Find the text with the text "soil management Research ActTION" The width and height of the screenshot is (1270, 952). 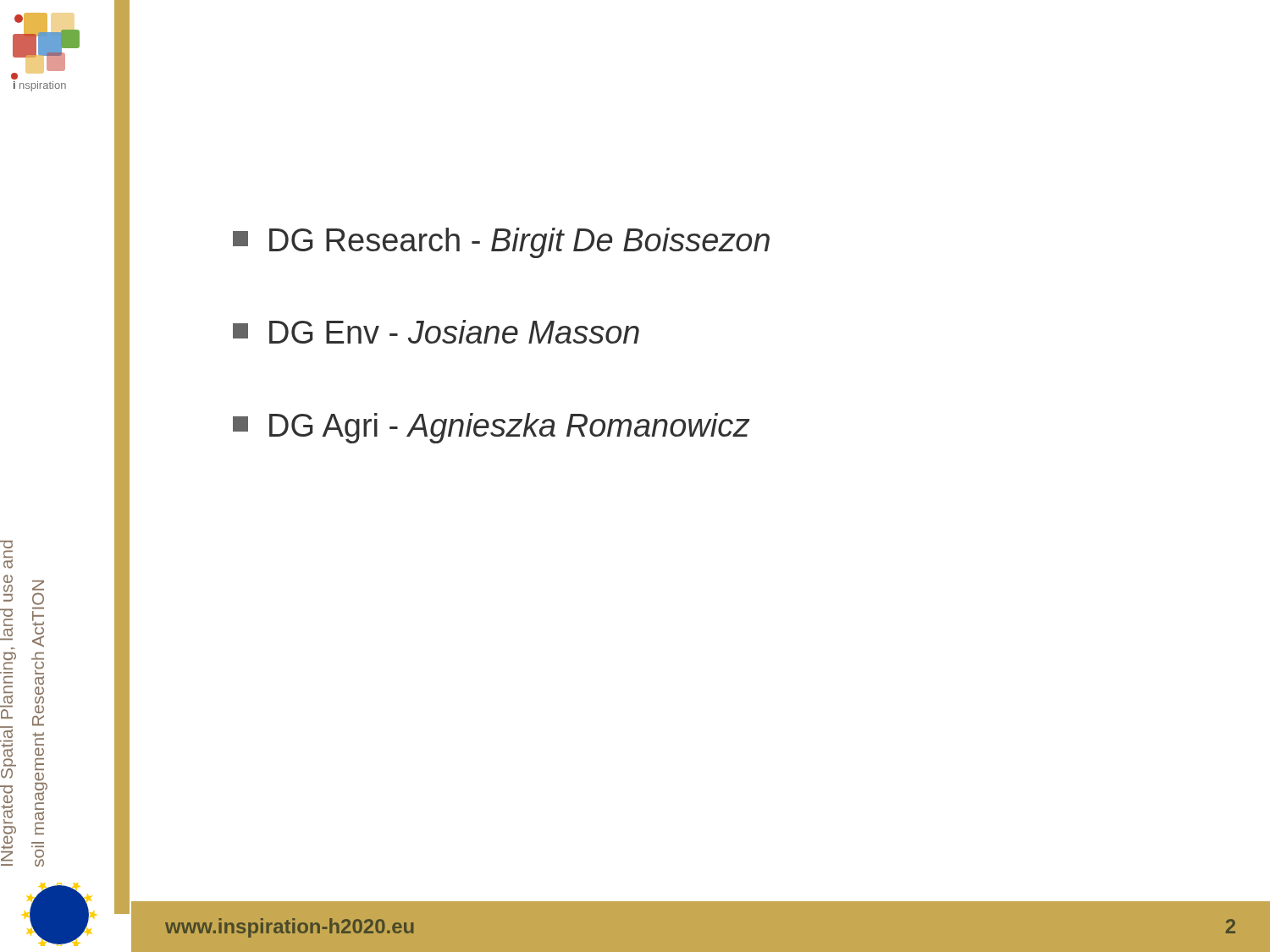point(38,723)
